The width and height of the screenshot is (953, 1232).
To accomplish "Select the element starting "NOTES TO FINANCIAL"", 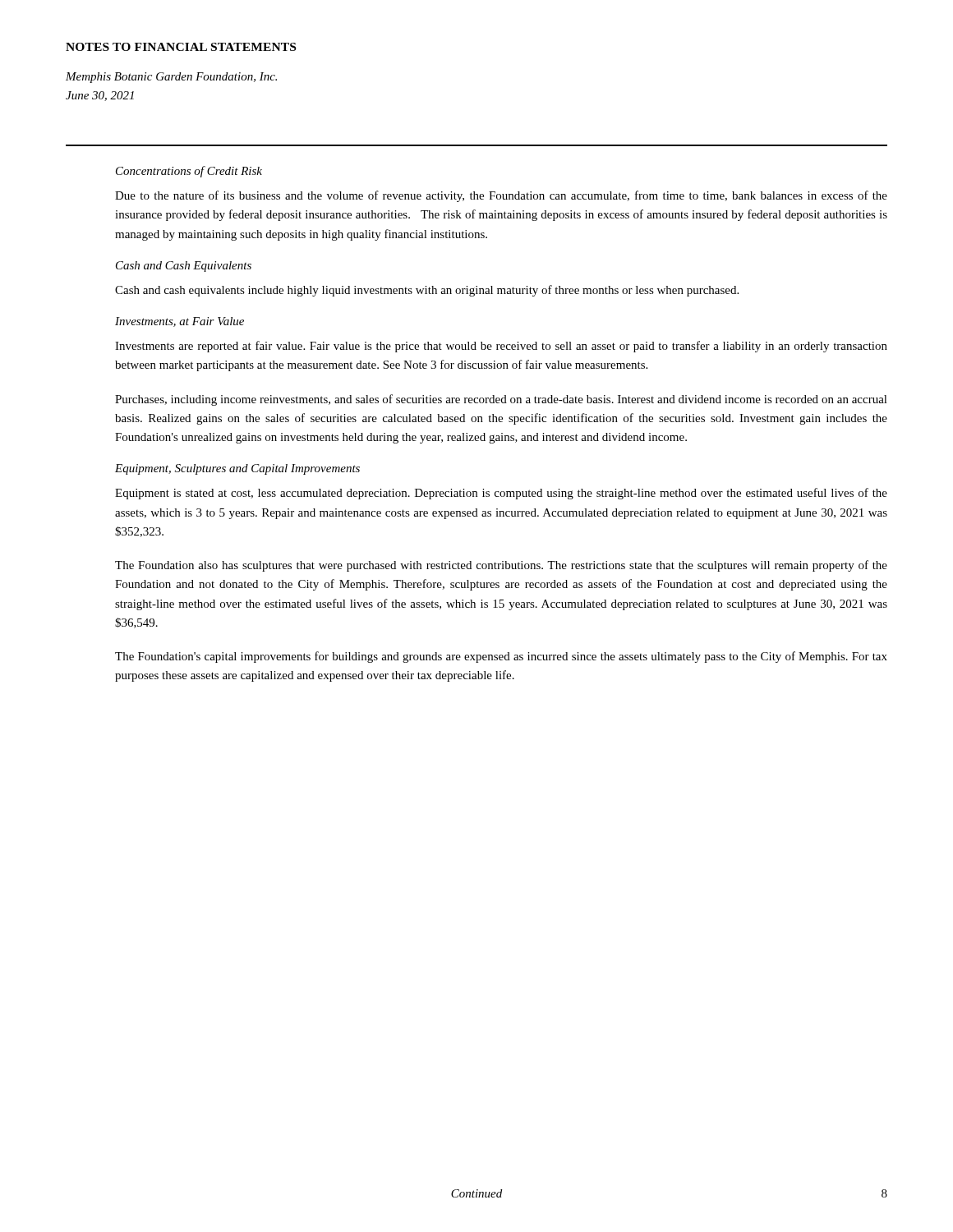I will (x=181, y=46).
